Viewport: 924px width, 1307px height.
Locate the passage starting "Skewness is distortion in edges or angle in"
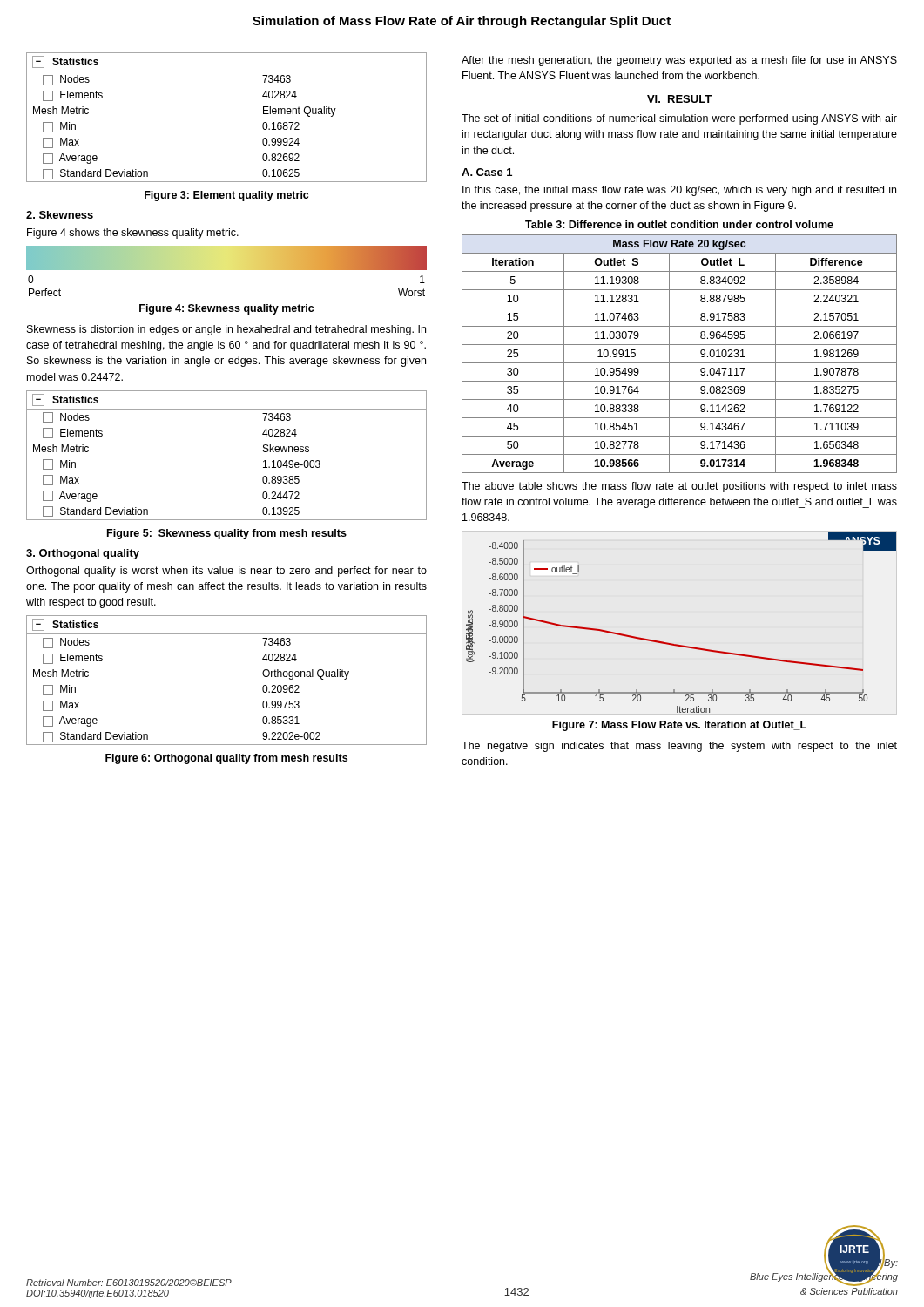[x=226, y=353]
